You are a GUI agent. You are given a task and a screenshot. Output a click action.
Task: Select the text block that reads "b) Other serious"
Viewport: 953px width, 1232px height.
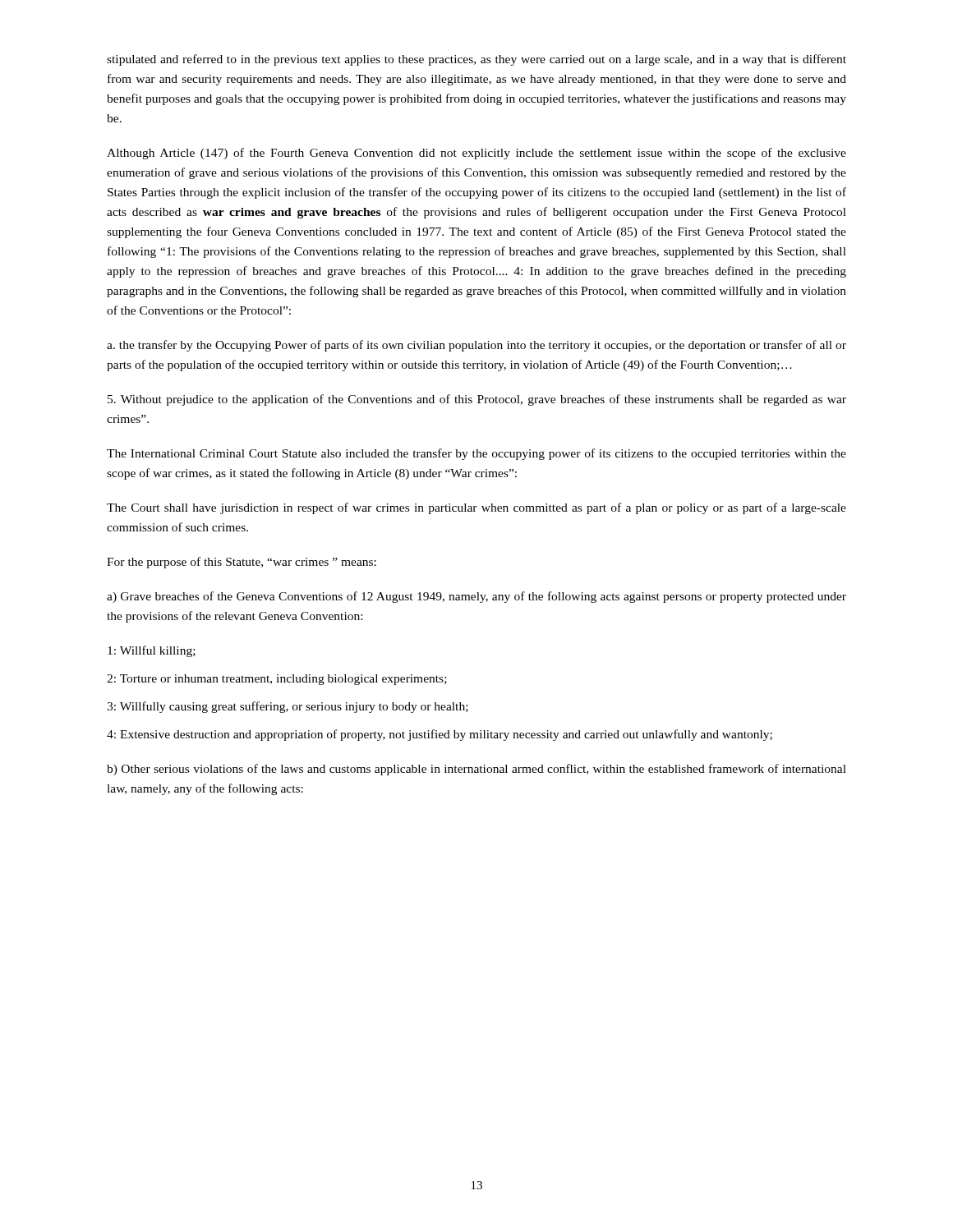pos(476,779)
